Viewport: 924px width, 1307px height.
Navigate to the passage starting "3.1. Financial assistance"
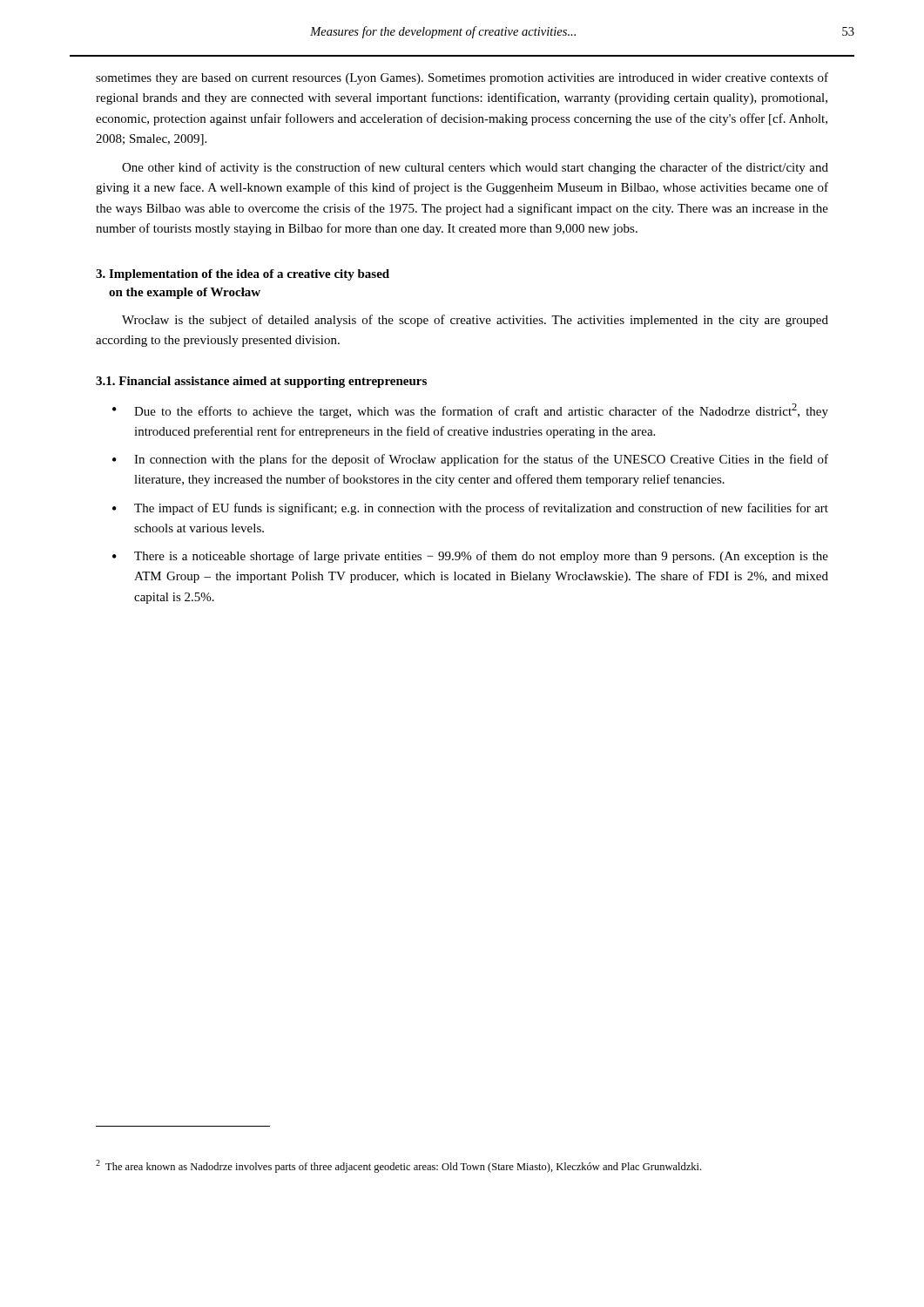tap(261, 380)
